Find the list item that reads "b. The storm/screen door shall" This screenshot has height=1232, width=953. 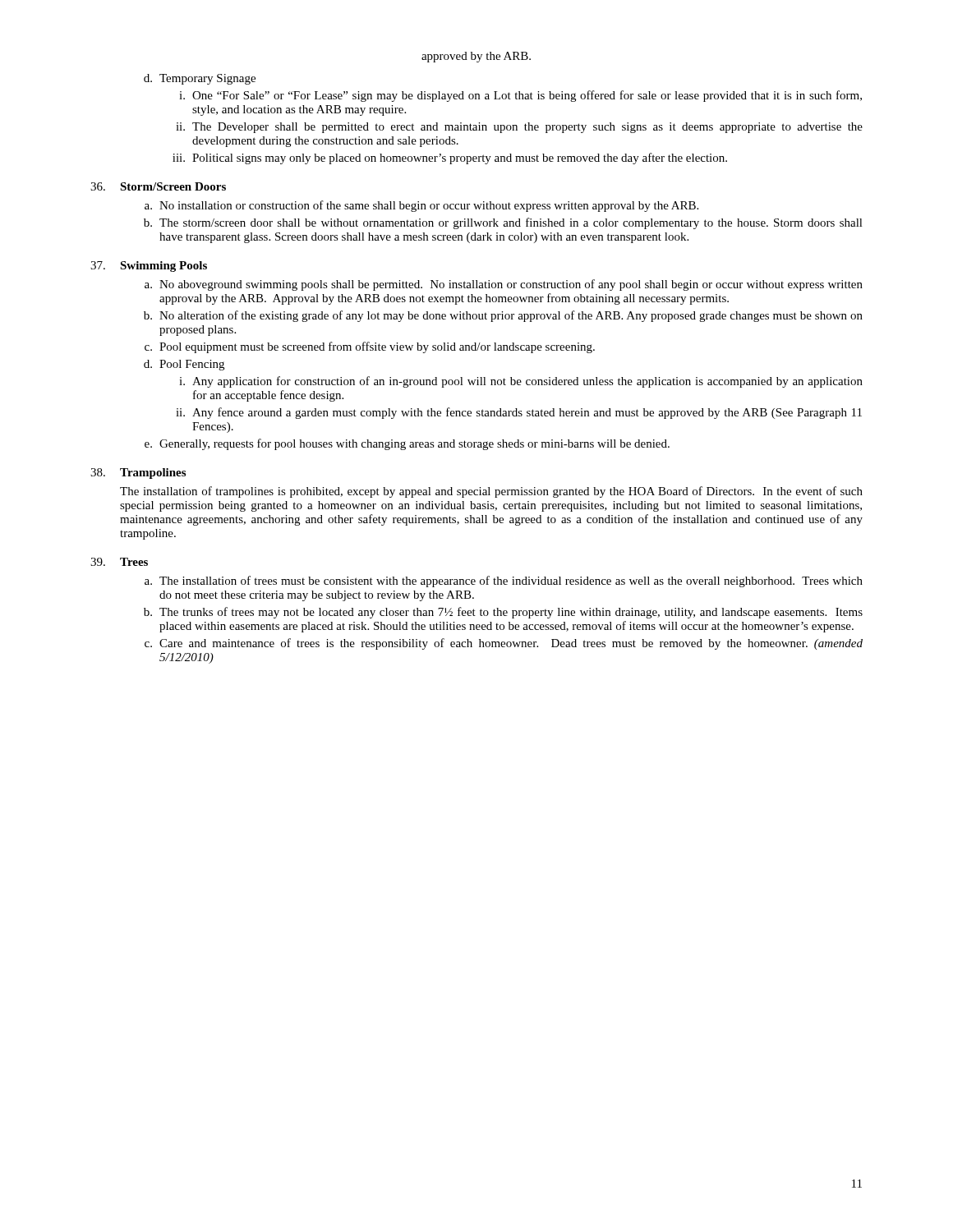pos(493,230)
